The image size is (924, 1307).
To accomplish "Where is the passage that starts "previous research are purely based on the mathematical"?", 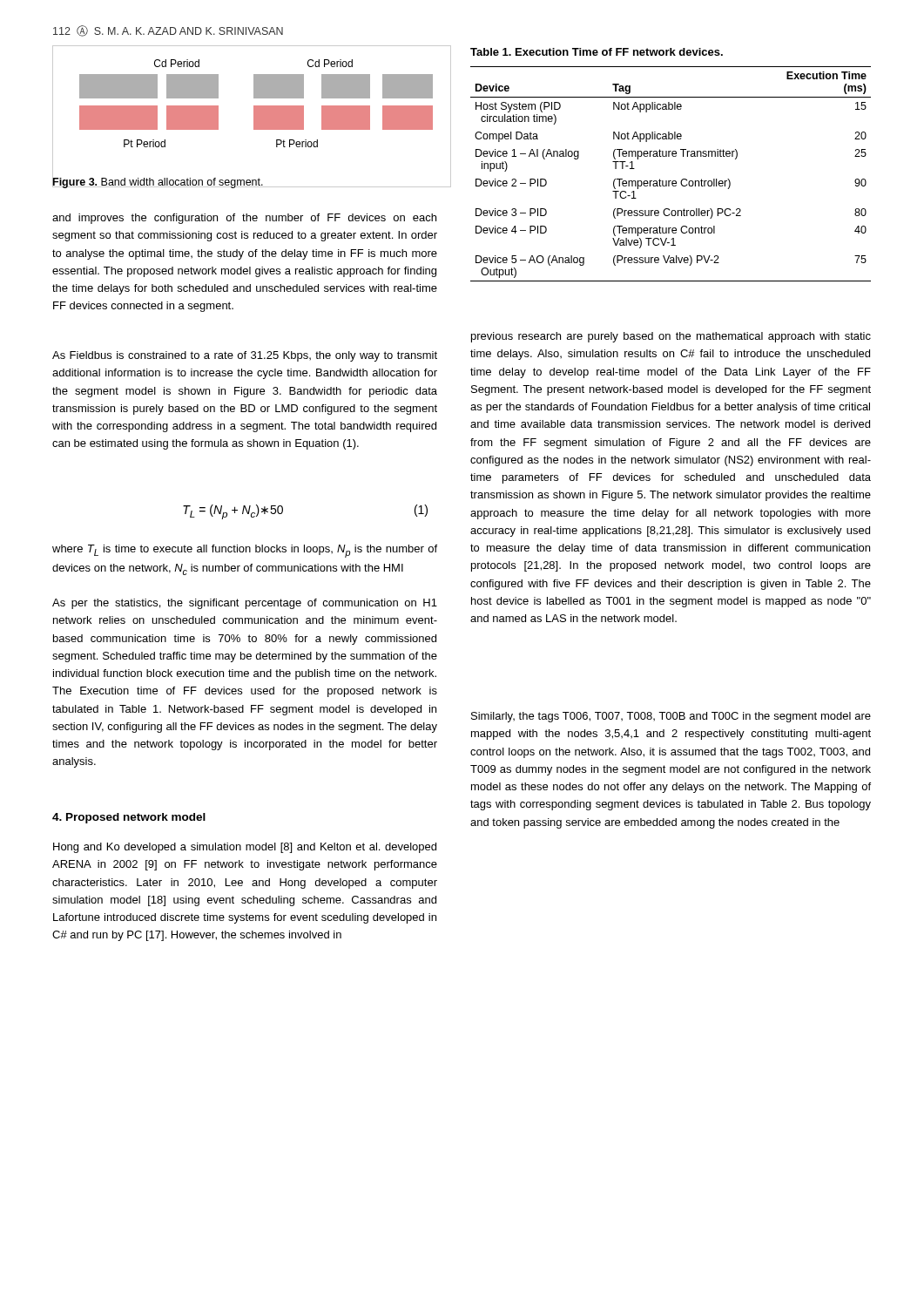I will pyautogui.click(x=671, y=477).
